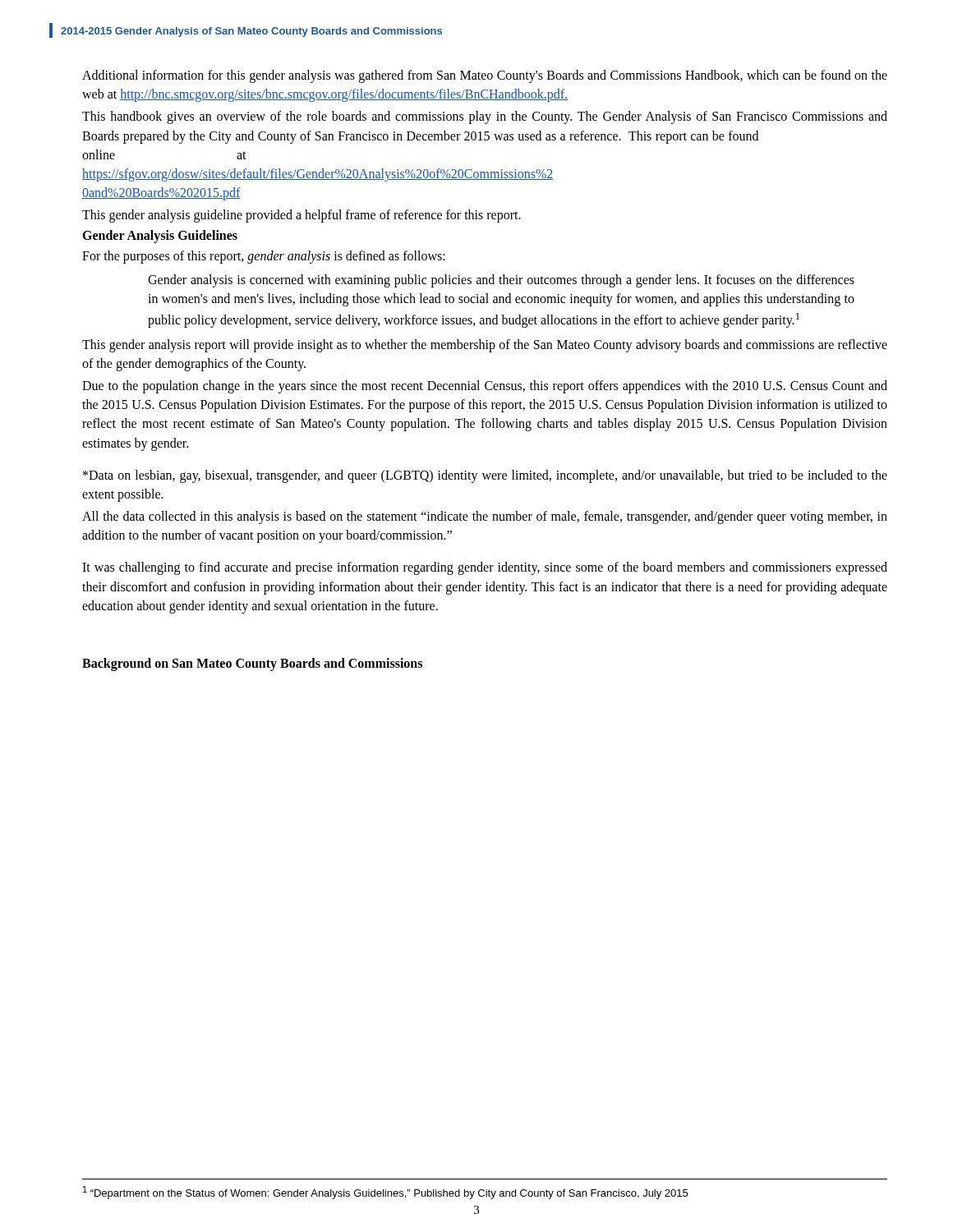
Task: Locate the text block containing "For the purposes of this report, gender analysis"
Action: [264, 255]
